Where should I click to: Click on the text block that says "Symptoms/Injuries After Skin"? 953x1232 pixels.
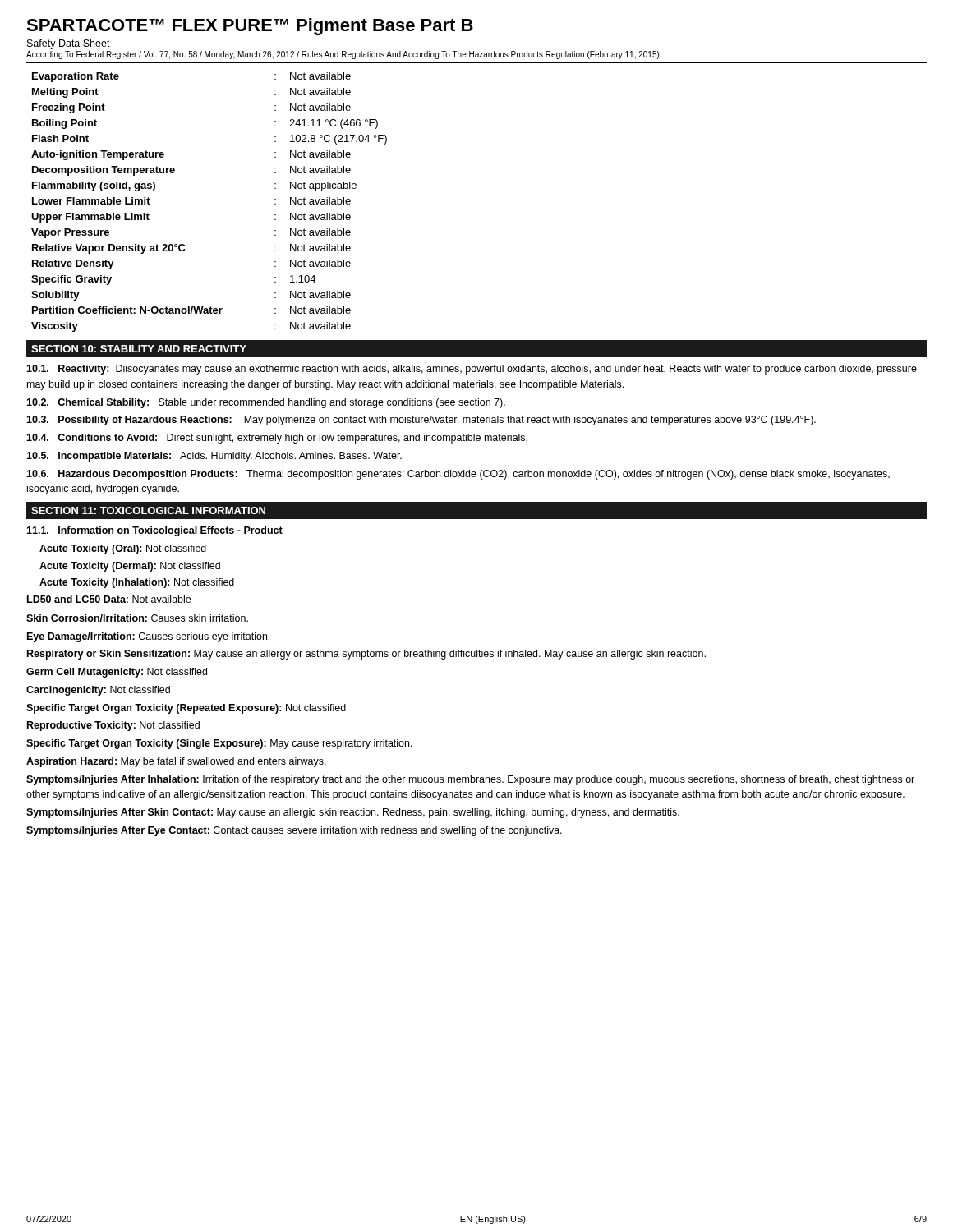[353, 812]
